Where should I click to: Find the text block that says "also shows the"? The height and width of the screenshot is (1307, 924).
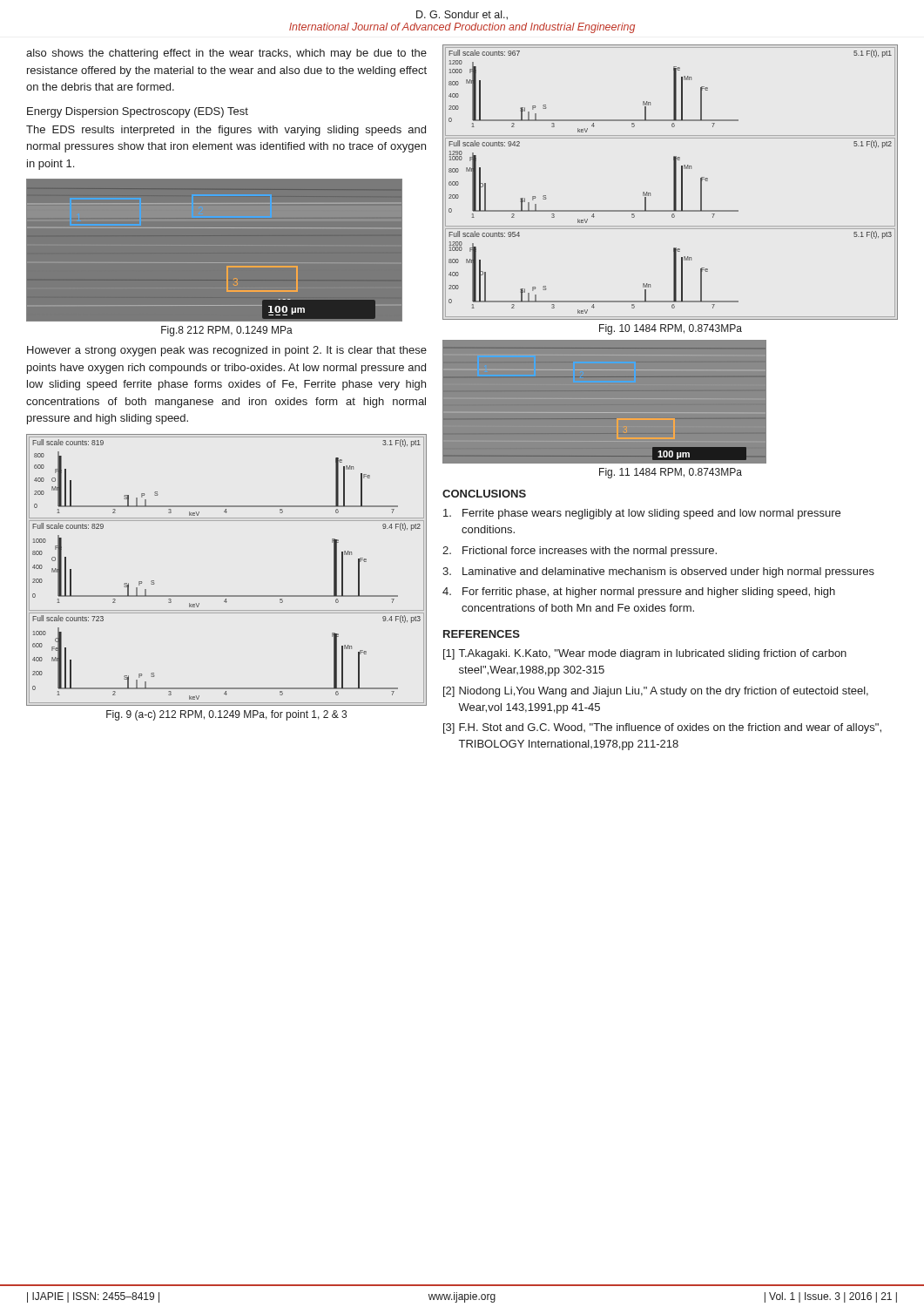pos(226,70)
